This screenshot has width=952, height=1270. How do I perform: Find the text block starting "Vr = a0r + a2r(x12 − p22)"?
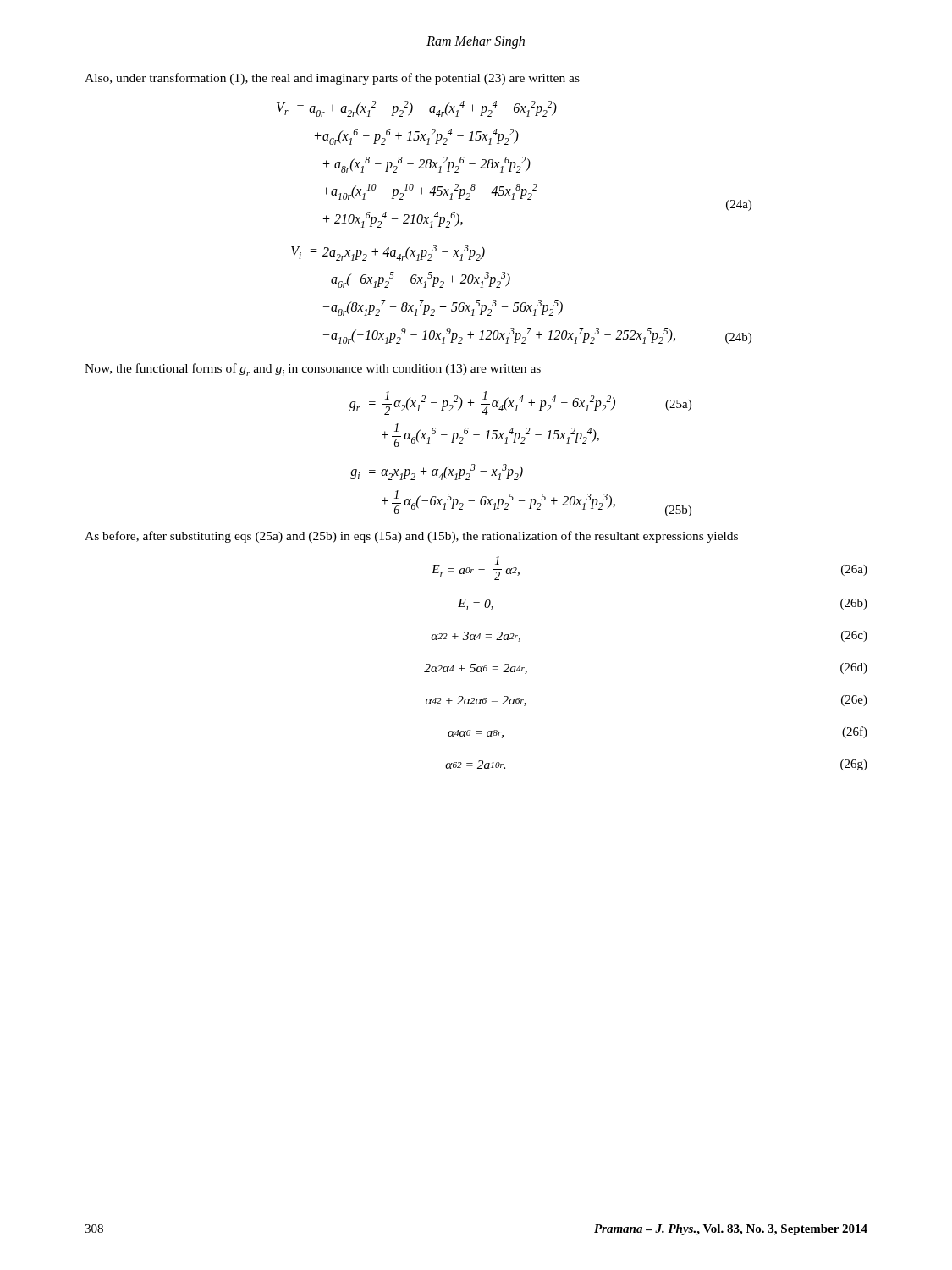417,109
